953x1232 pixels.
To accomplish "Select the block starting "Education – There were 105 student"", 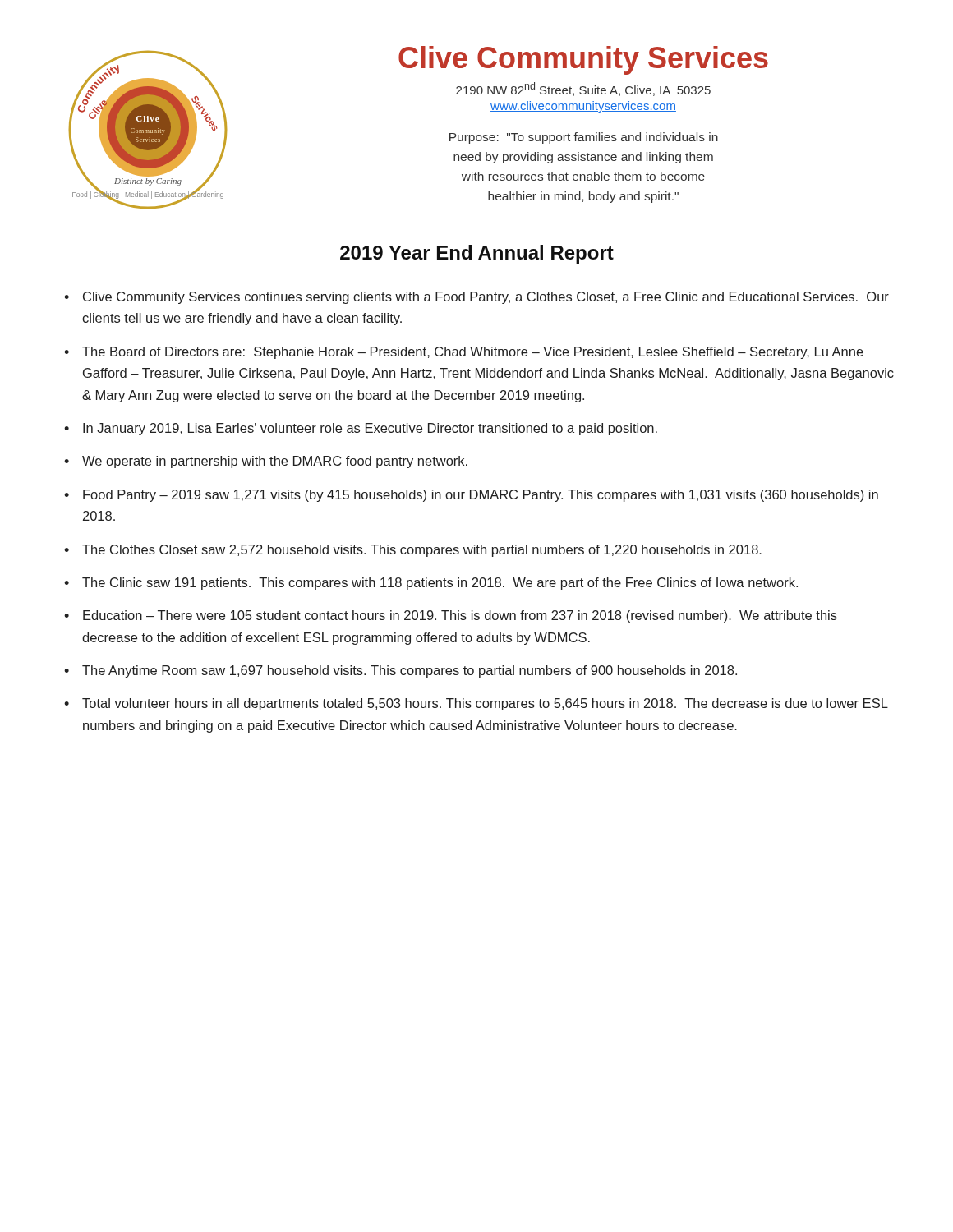I will pyautogui.click(x=460, y=626).
